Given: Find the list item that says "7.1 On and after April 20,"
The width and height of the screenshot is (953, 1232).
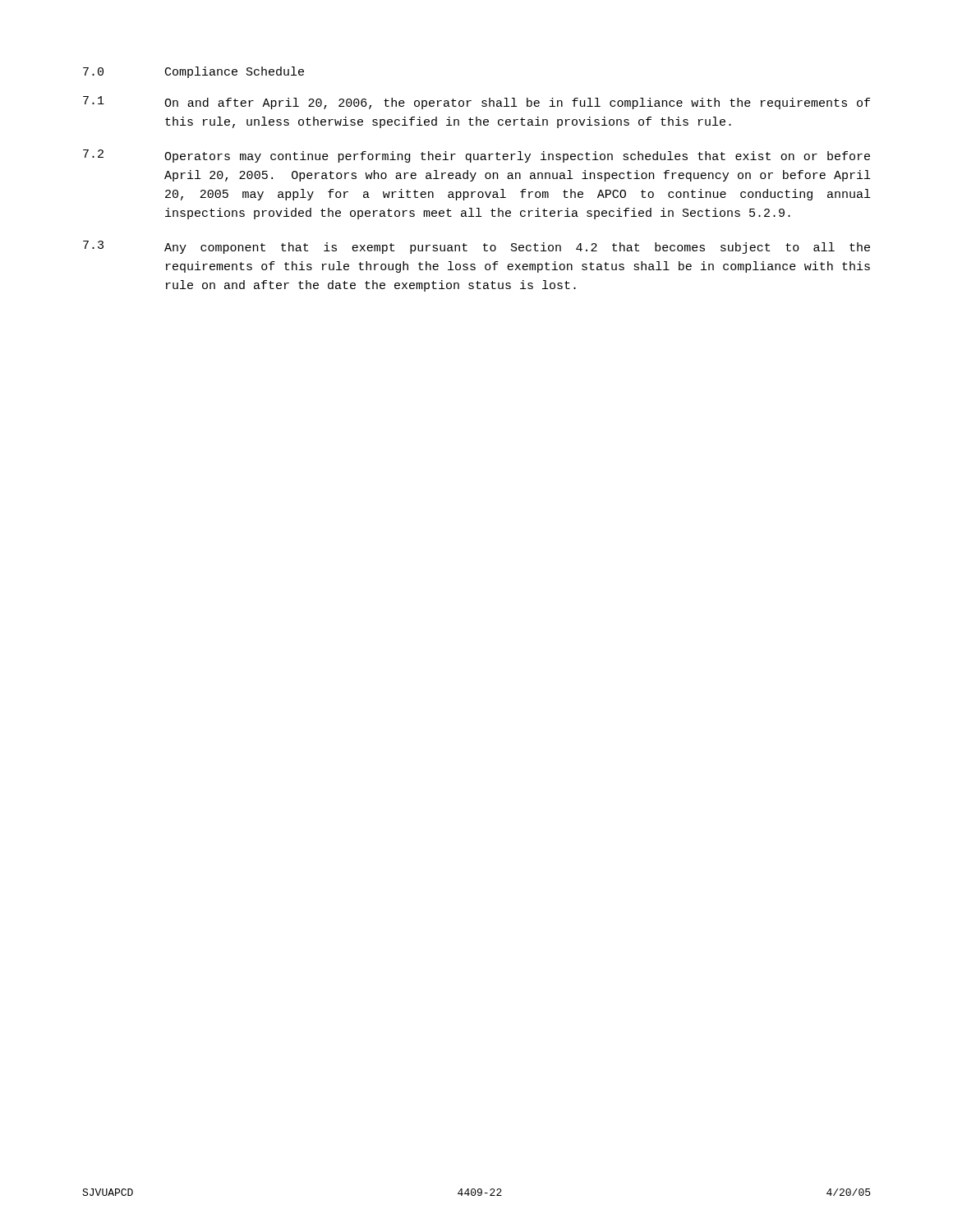Looking at the screenshot, I should [476, 114].
